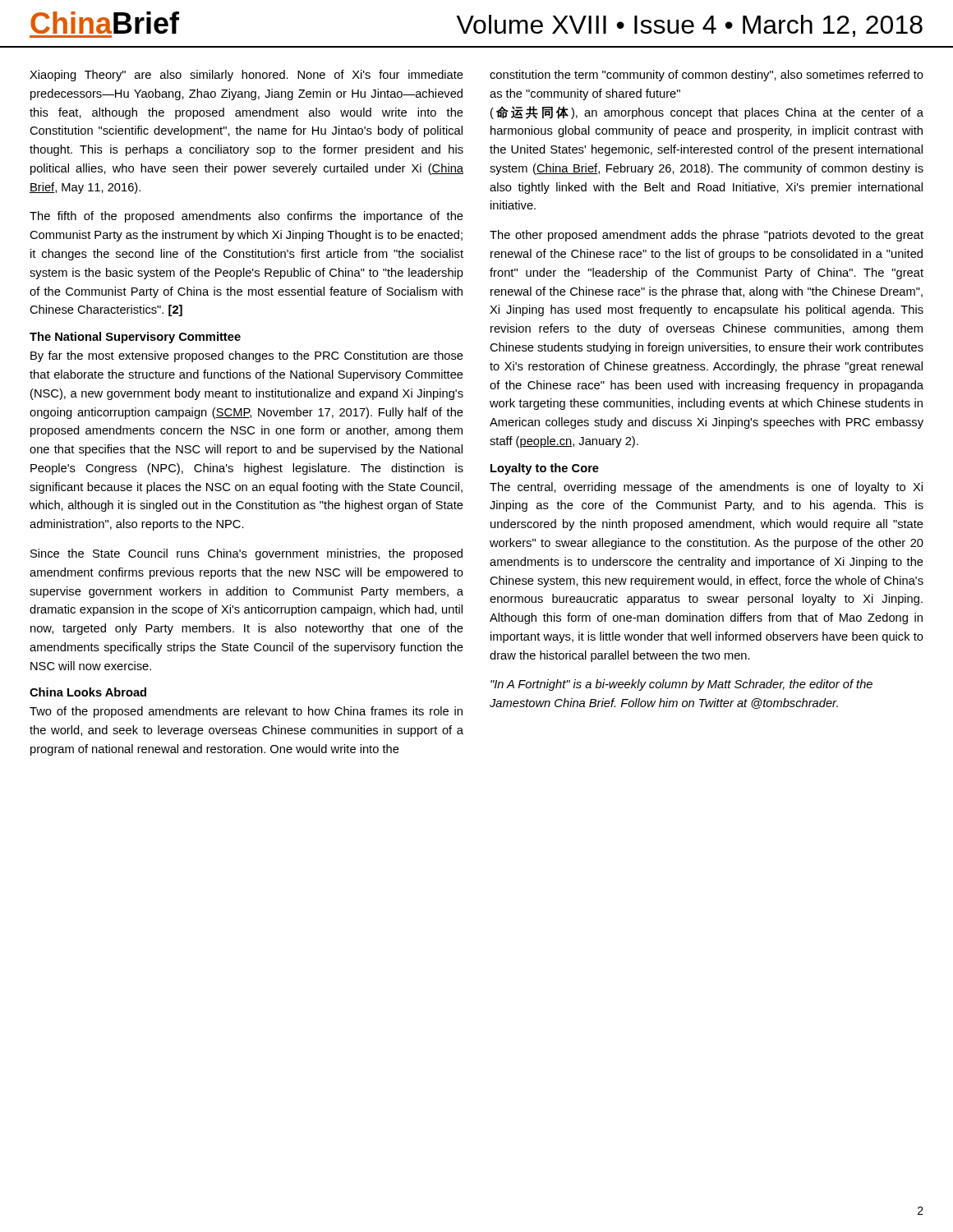Point to the block beginning "Xiaoping Theory" are"
The image size is (953, 1232).
tap(246, 131)
